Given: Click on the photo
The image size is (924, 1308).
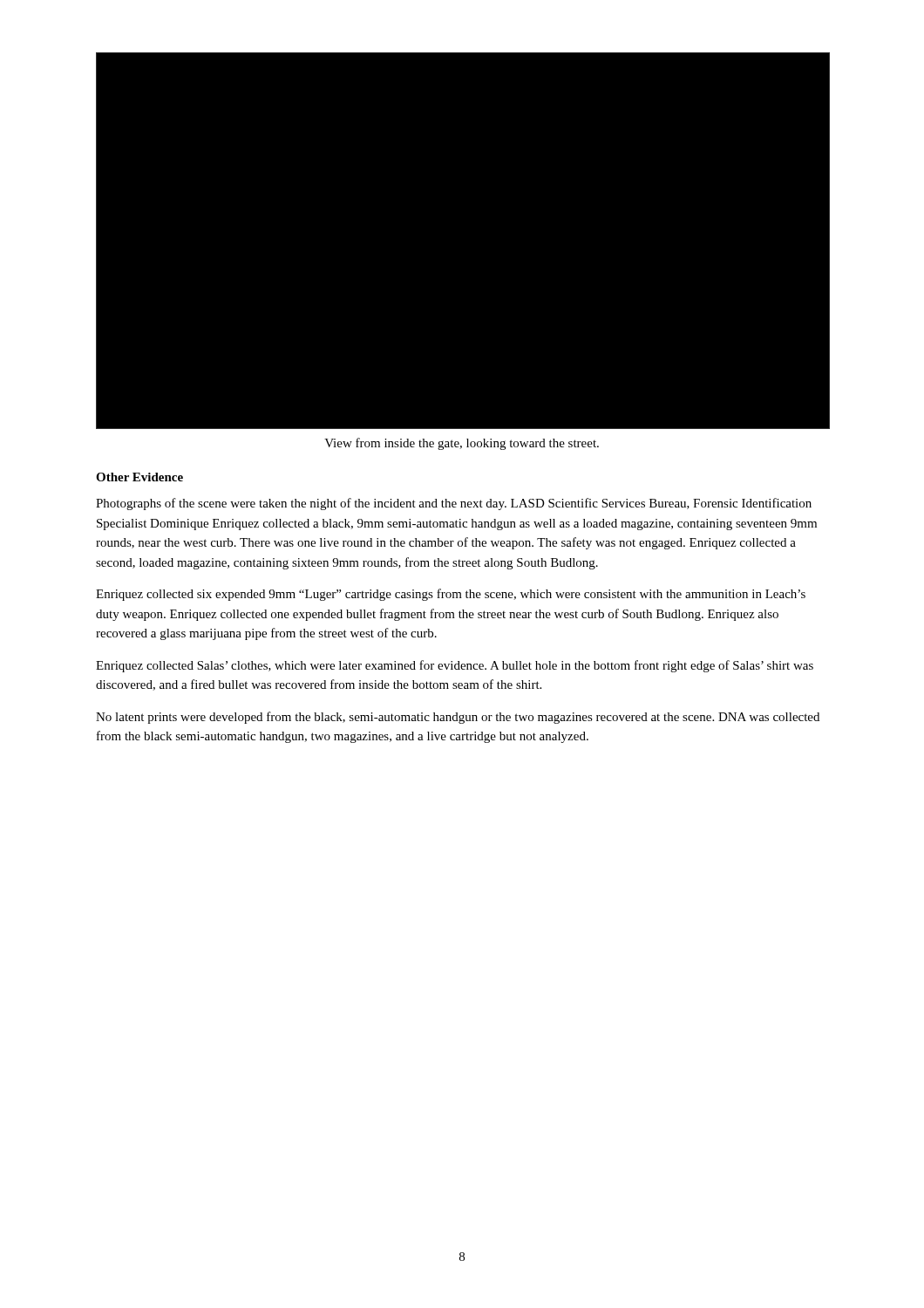Looking at the screenshot, I should 462,241.
